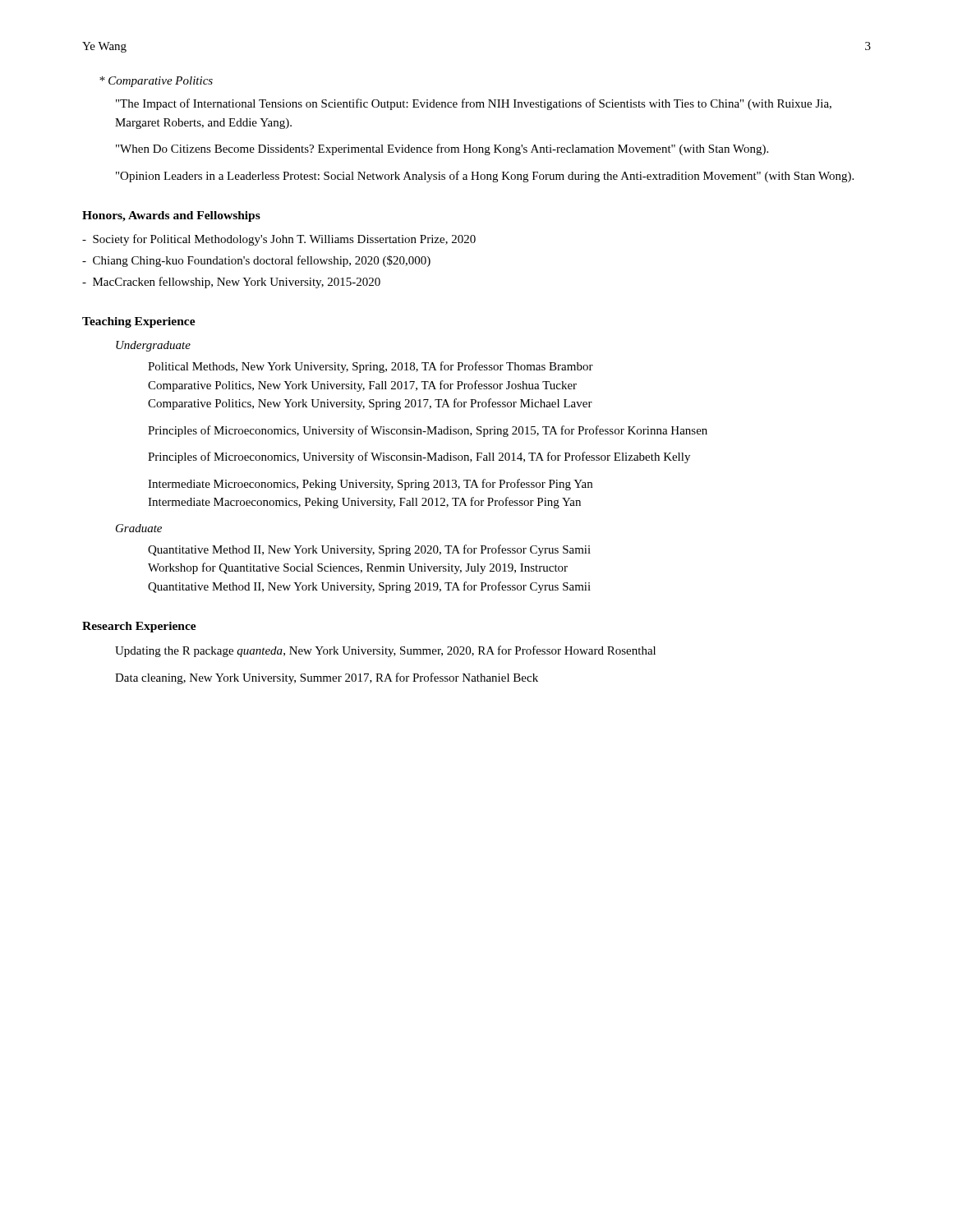Image resolution: width=953 pixels, height=1232 pixels.
Task: Click the passage that begins "Political Methods, New York University, Spring, 2018, TA"
Action: click(370, 385)
